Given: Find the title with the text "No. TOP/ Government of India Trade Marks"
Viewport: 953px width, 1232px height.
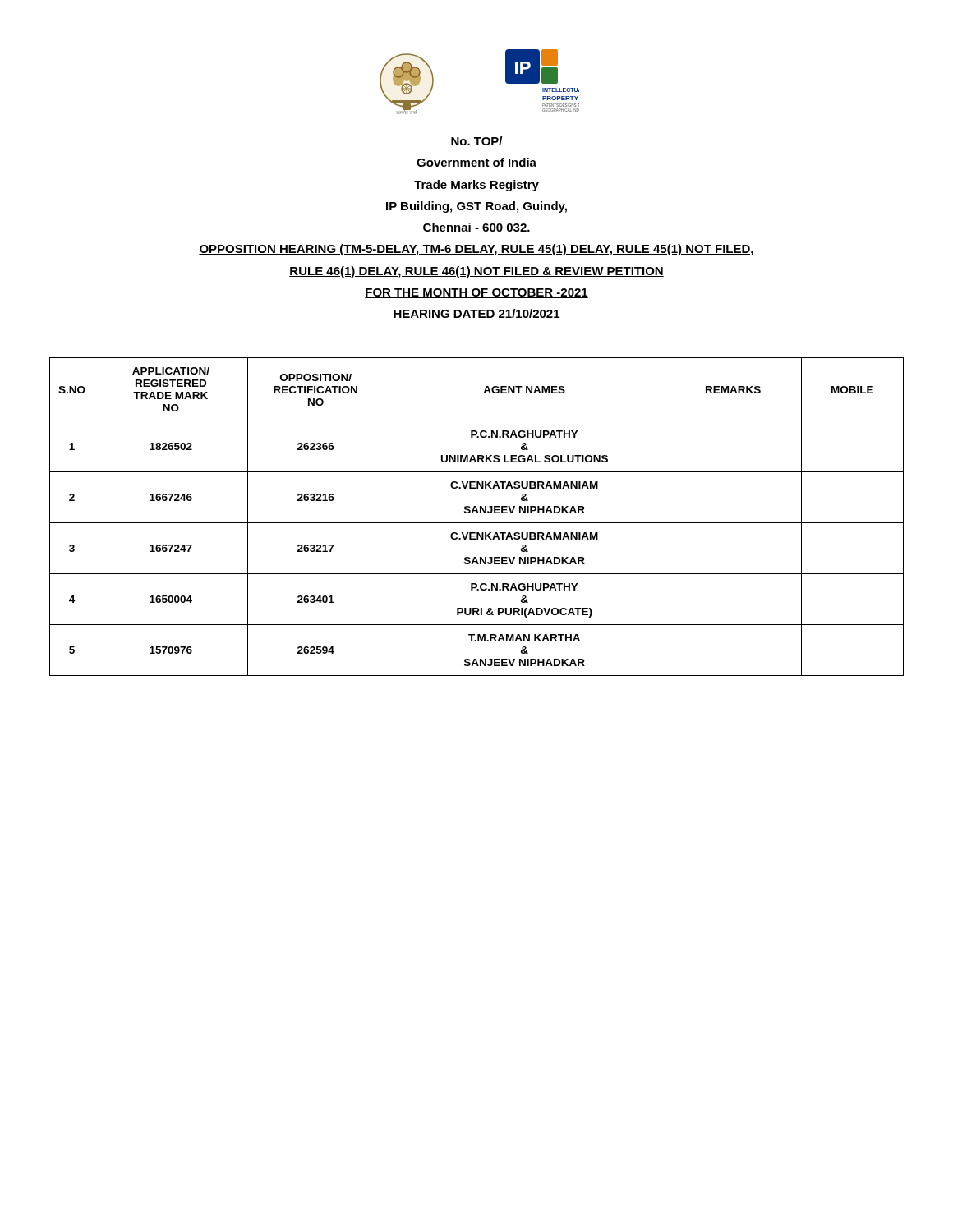Looking at the screenshot, I should (476, 227).
